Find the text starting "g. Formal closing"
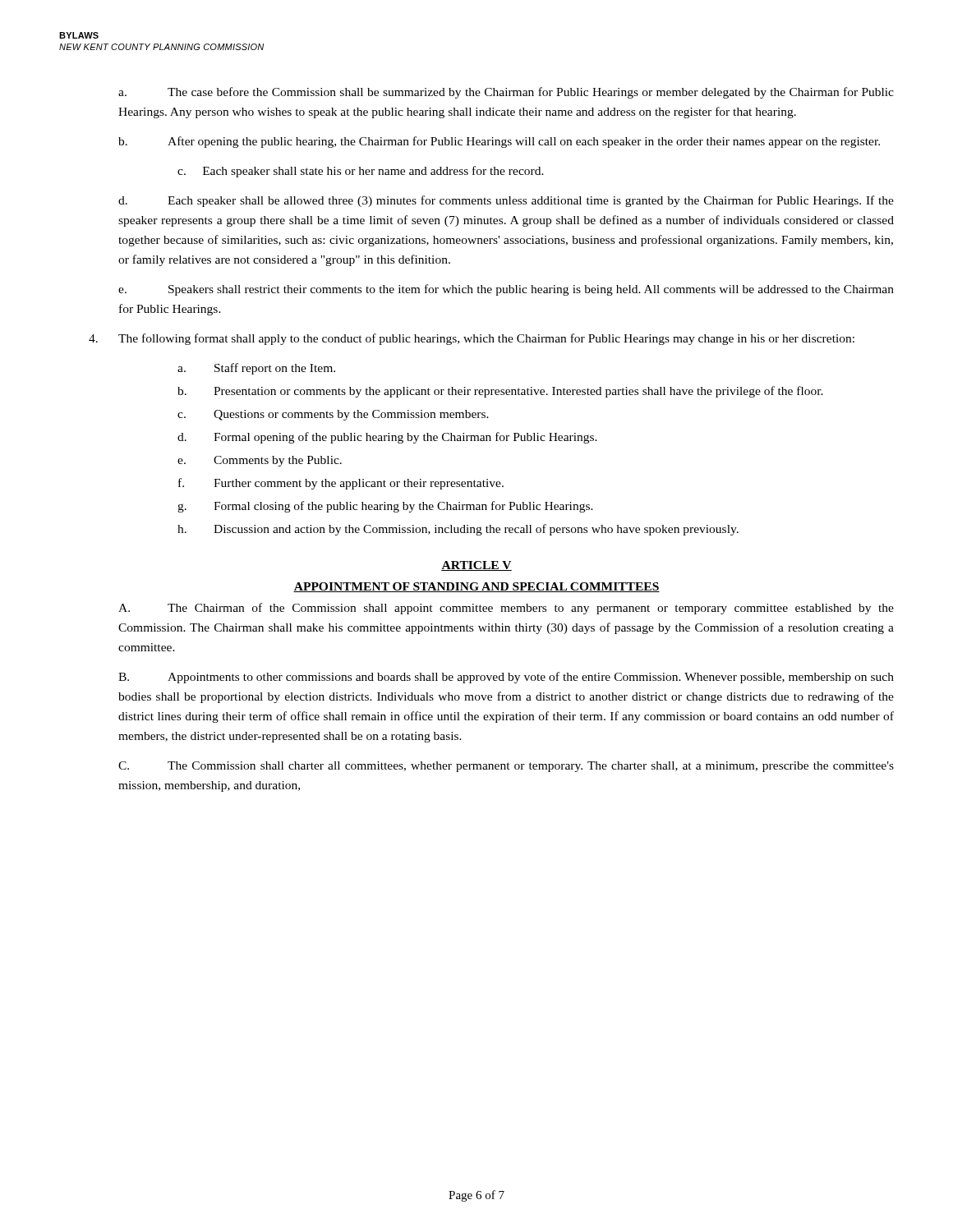This screenshot has width=953, height=1232. point(536,506)
